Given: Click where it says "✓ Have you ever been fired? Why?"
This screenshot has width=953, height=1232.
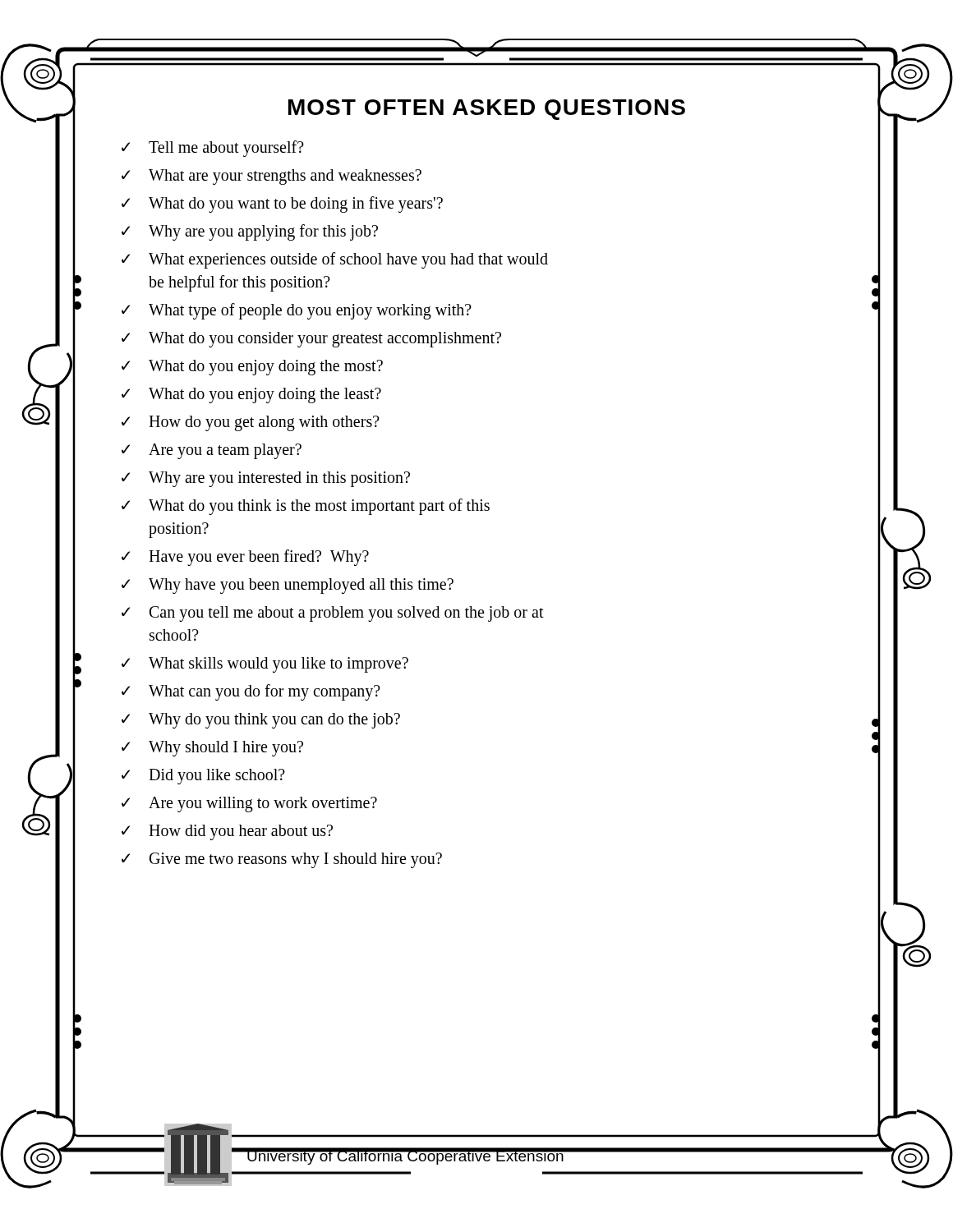Looking at the screenshot, I should [x=245, y=558].
